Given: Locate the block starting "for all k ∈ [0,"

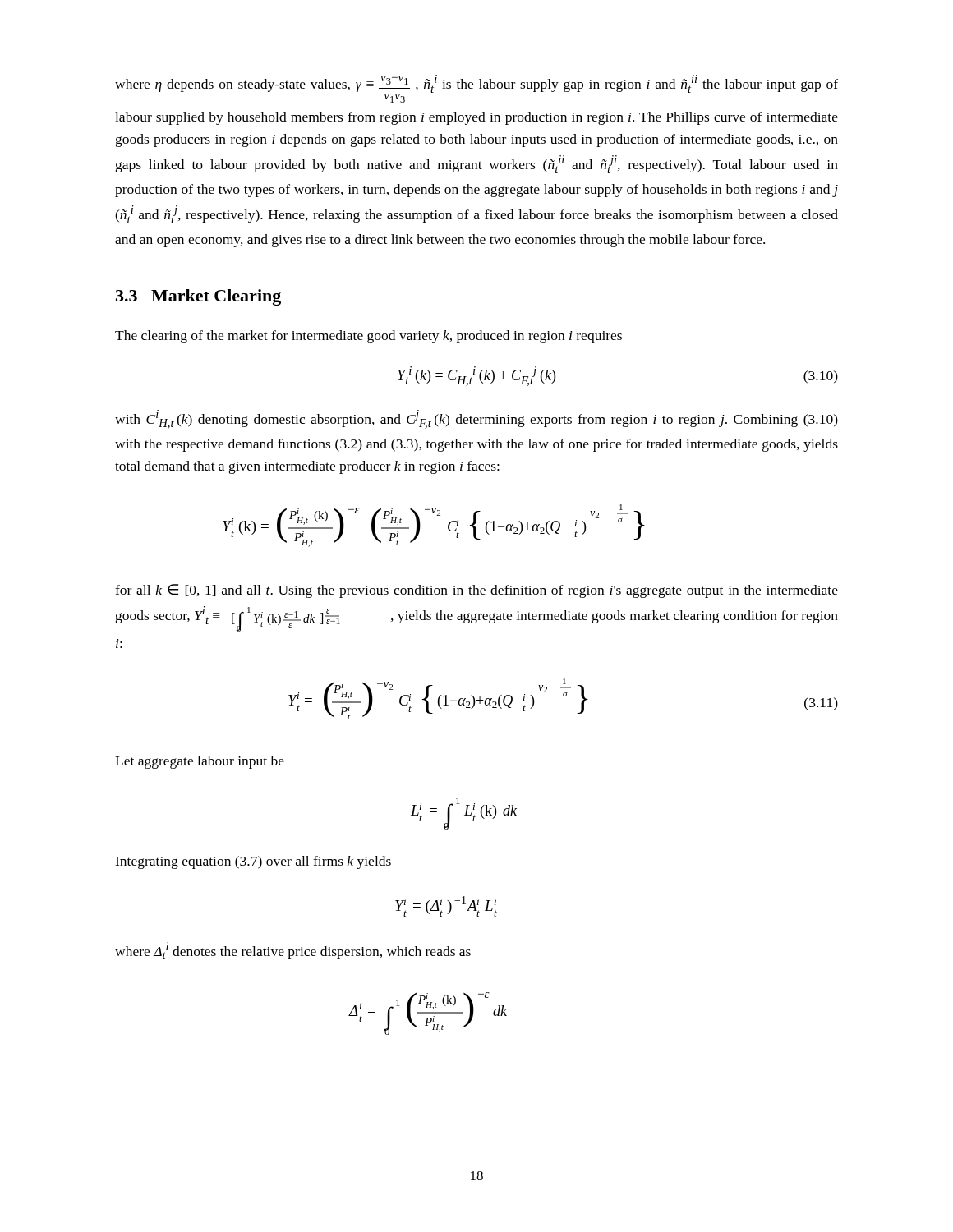Looking at the screenshot, I should 476,617.
